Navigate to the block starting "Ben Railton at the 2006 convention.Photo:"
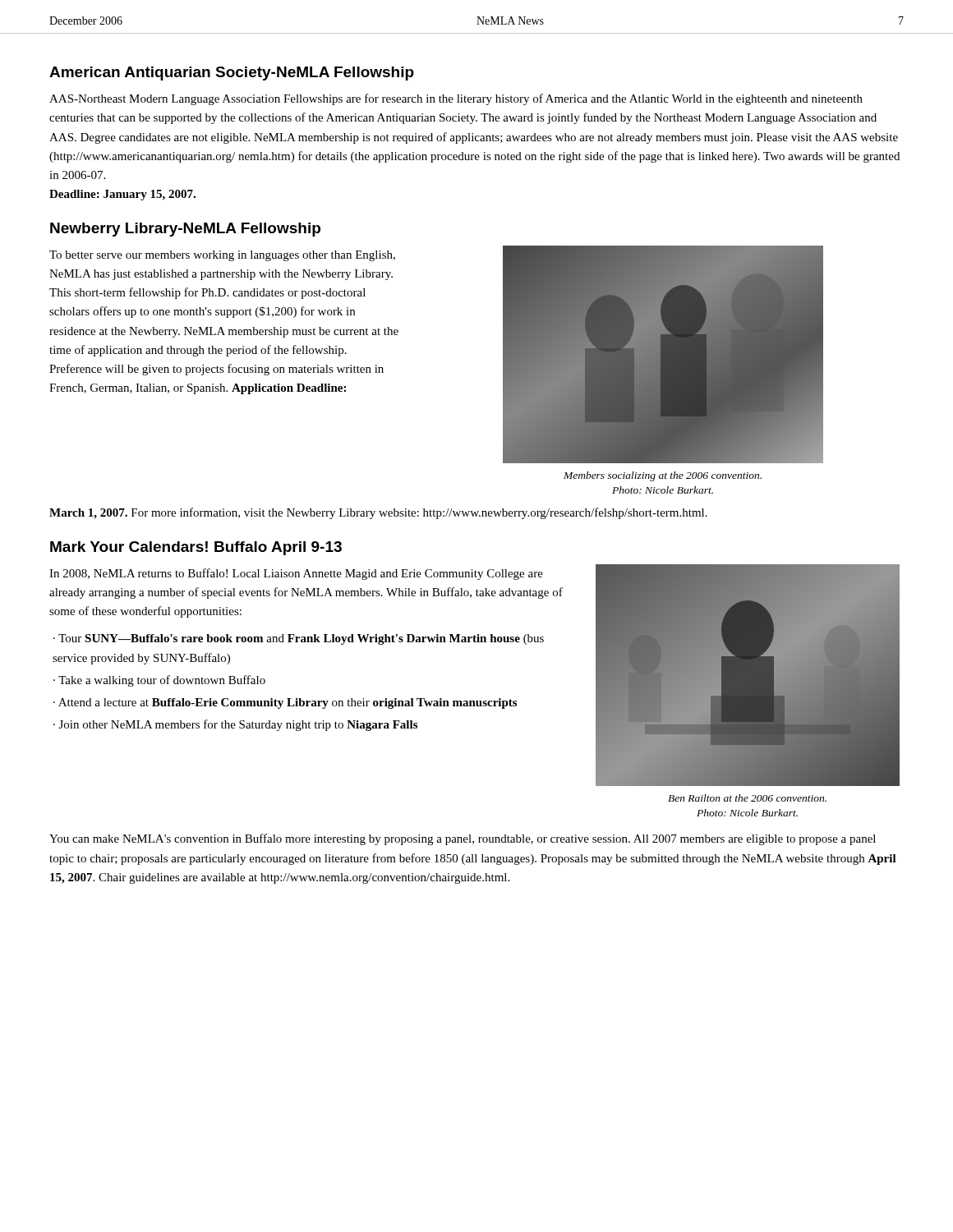The height and width of the screenshot is (1232, 953). tap(748, 805)
